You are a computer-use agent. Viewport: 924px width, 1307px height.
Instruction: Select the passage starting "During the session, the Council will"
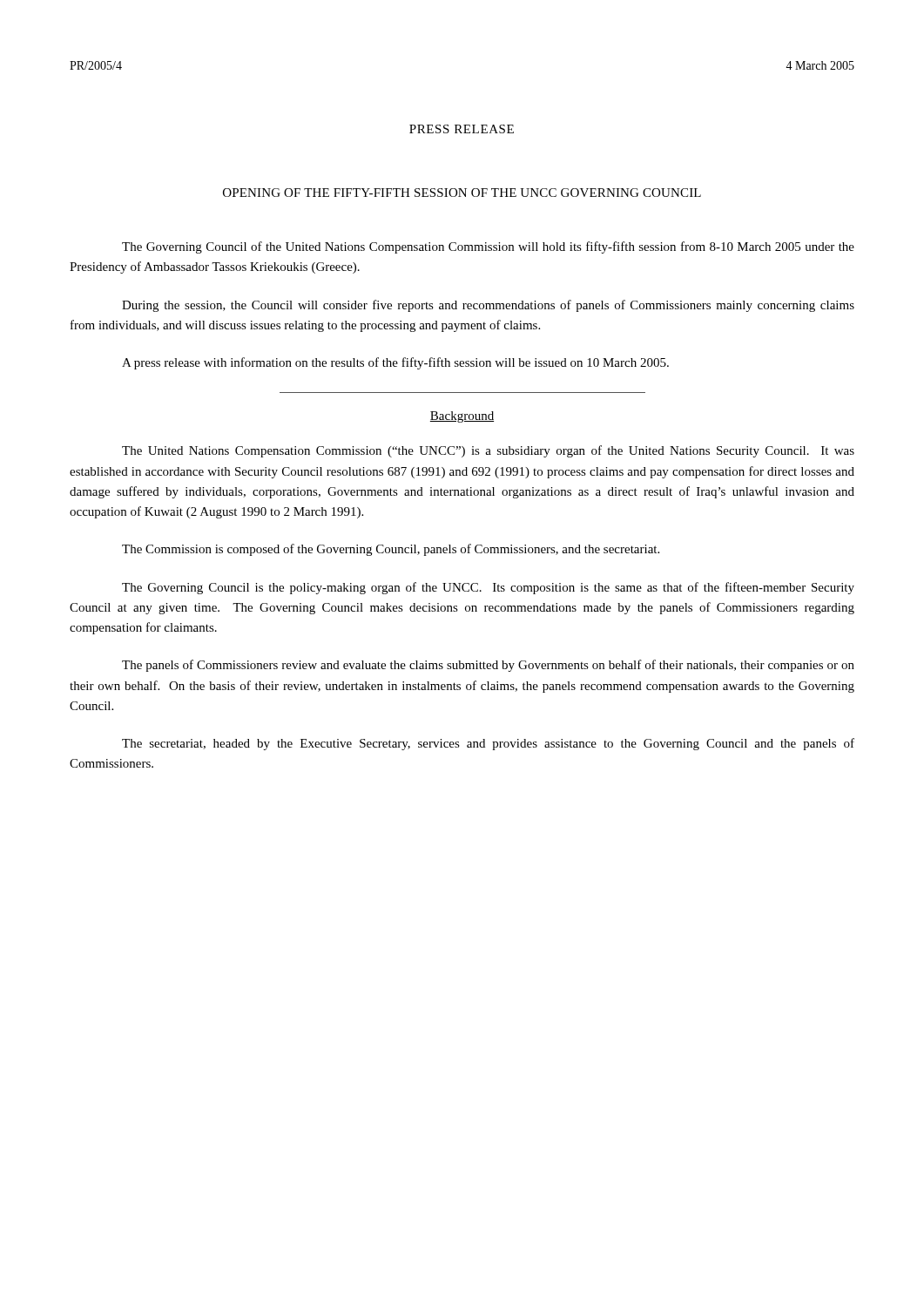pyautogui.click(x=462, y=315)
